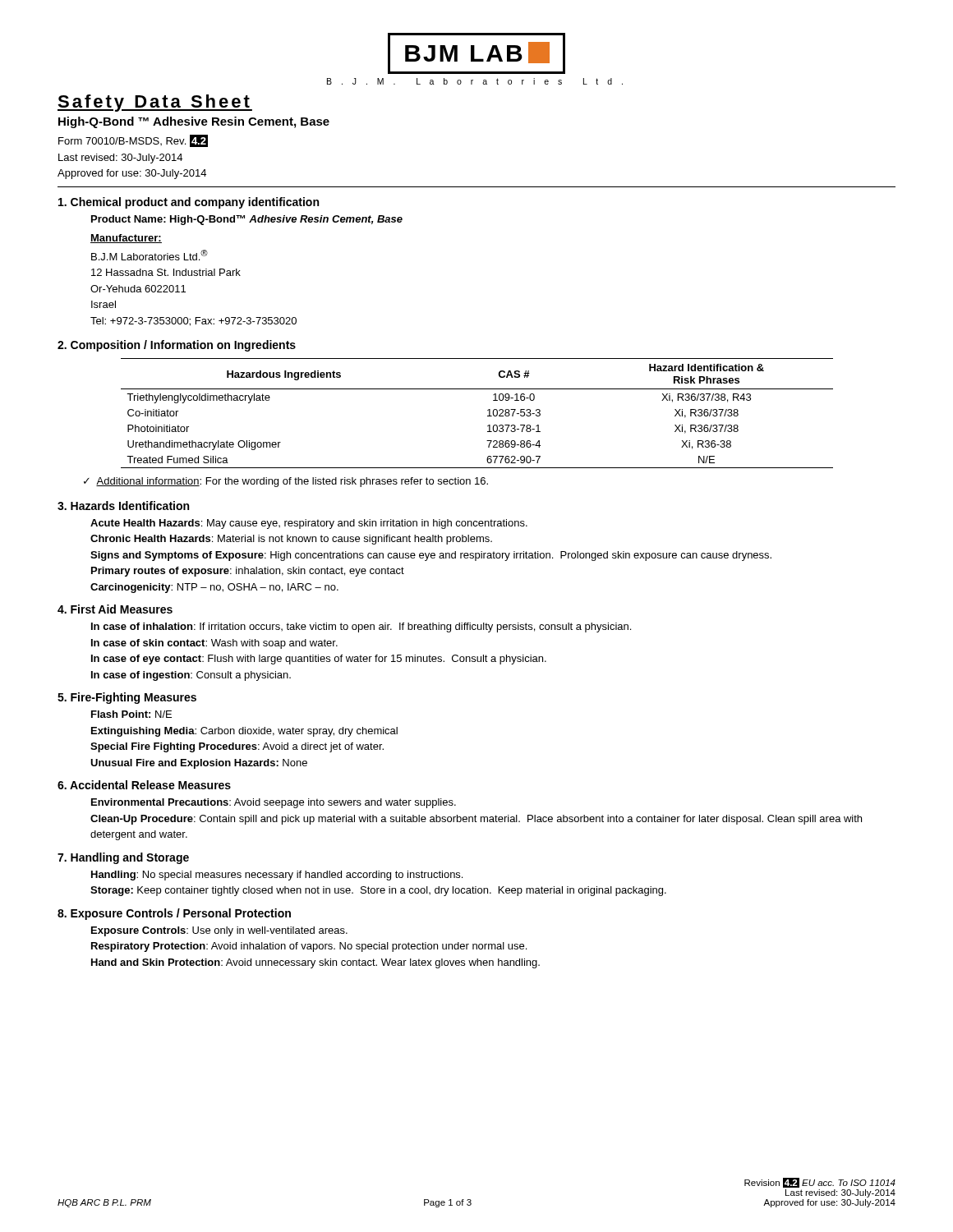Locate the section header that reads "2. Composition / Information on Ingredients"
953x1232 pixels.
pyautogui.click(x=177, y=345)
